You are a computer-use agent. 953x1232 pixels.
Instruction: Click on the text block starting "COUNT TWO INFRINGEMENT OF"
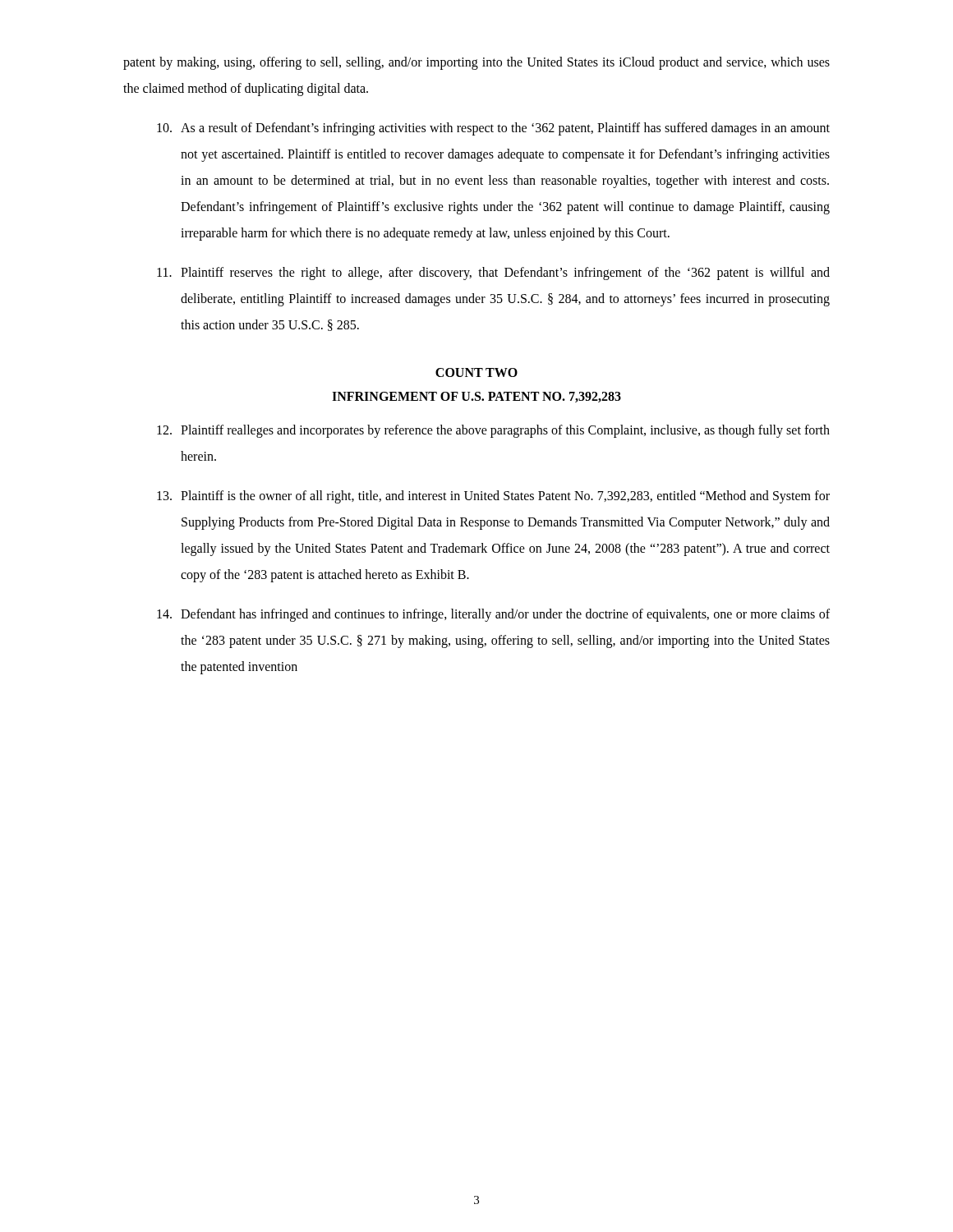click(476, 385)
